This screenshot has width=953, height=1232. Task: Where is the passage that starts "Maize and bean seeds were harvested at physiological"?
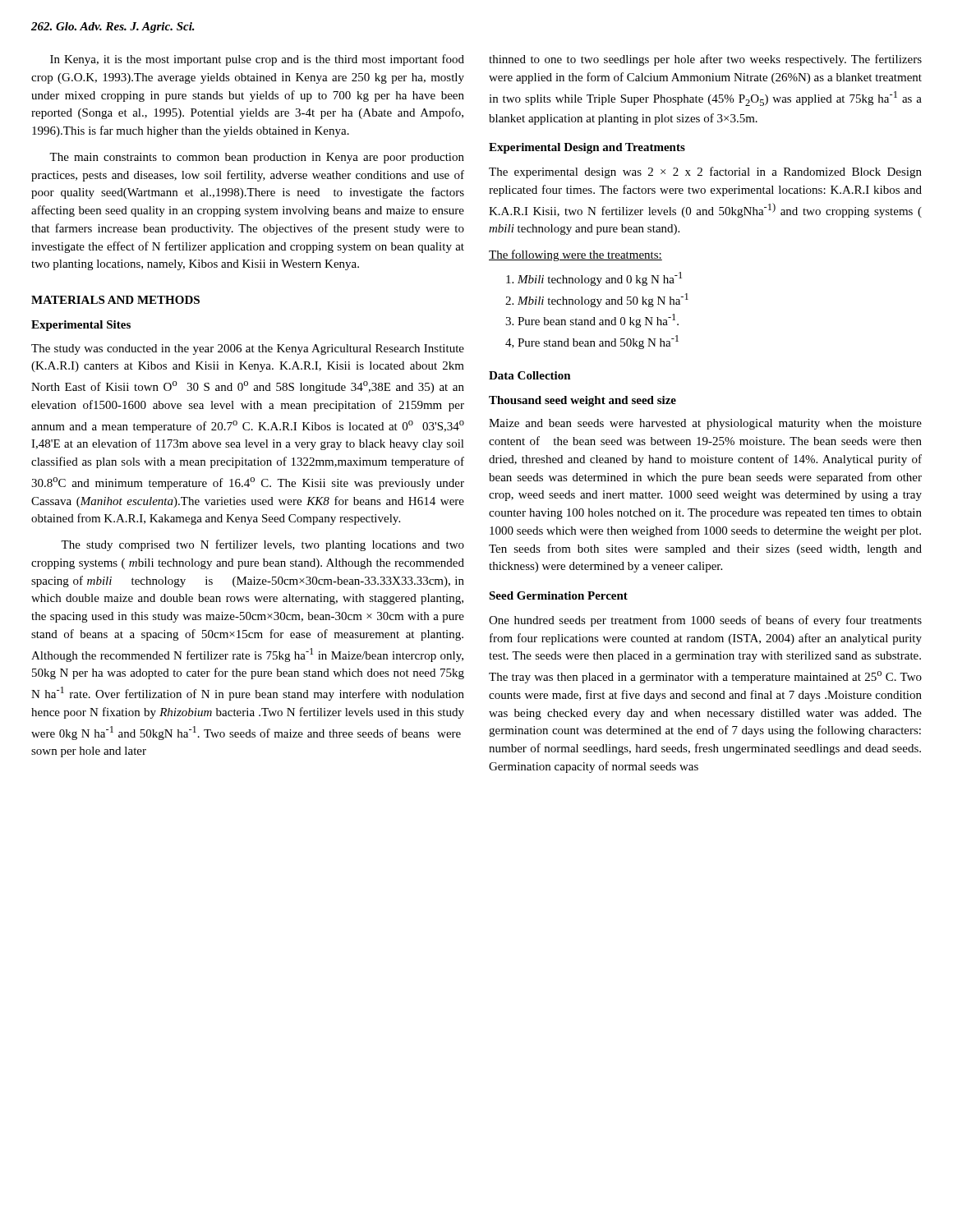click(705, 495)
